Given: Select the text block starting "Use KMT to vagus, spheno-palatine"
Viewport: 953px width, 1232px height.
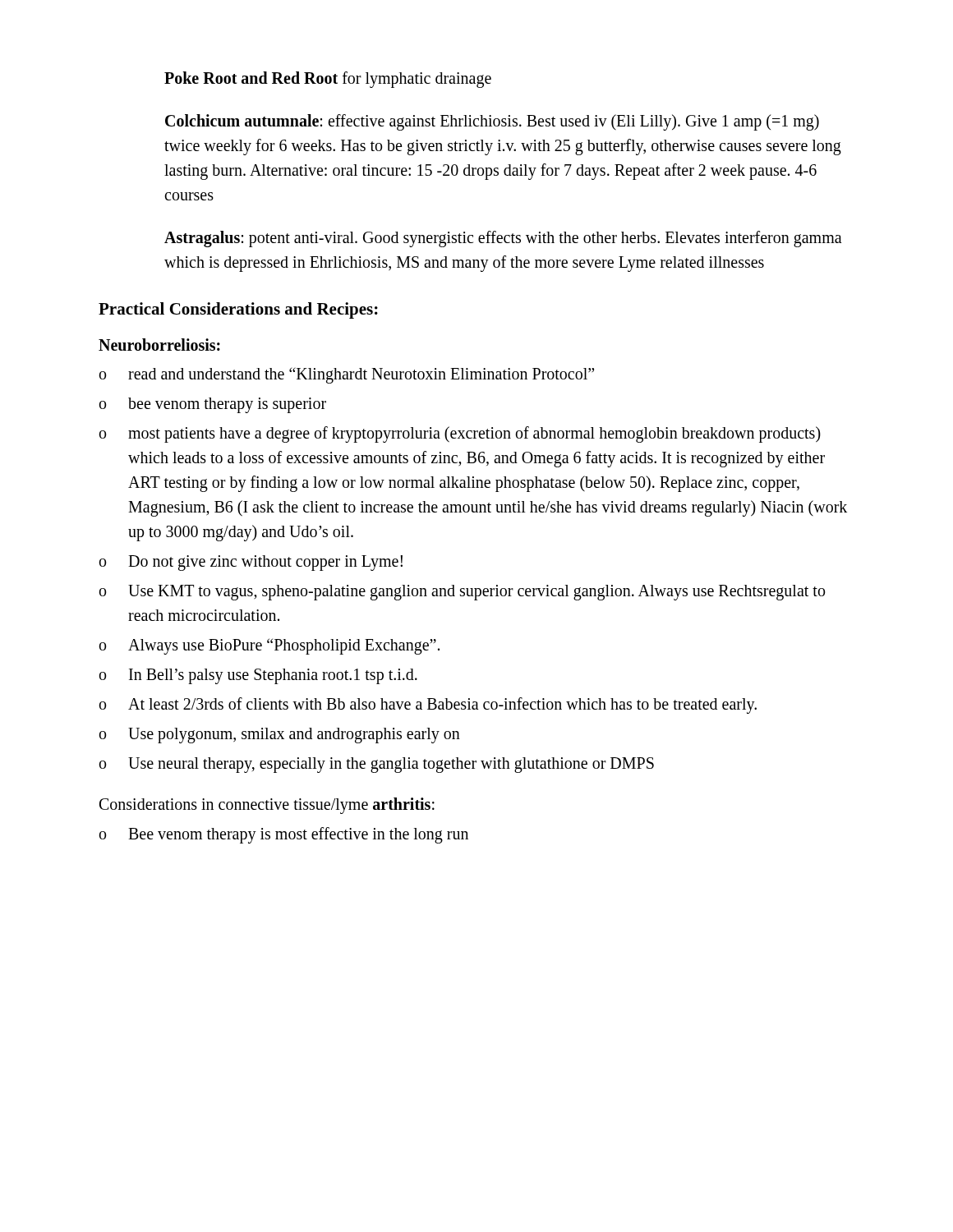Looking at the screenshot, I should [476, 603].
